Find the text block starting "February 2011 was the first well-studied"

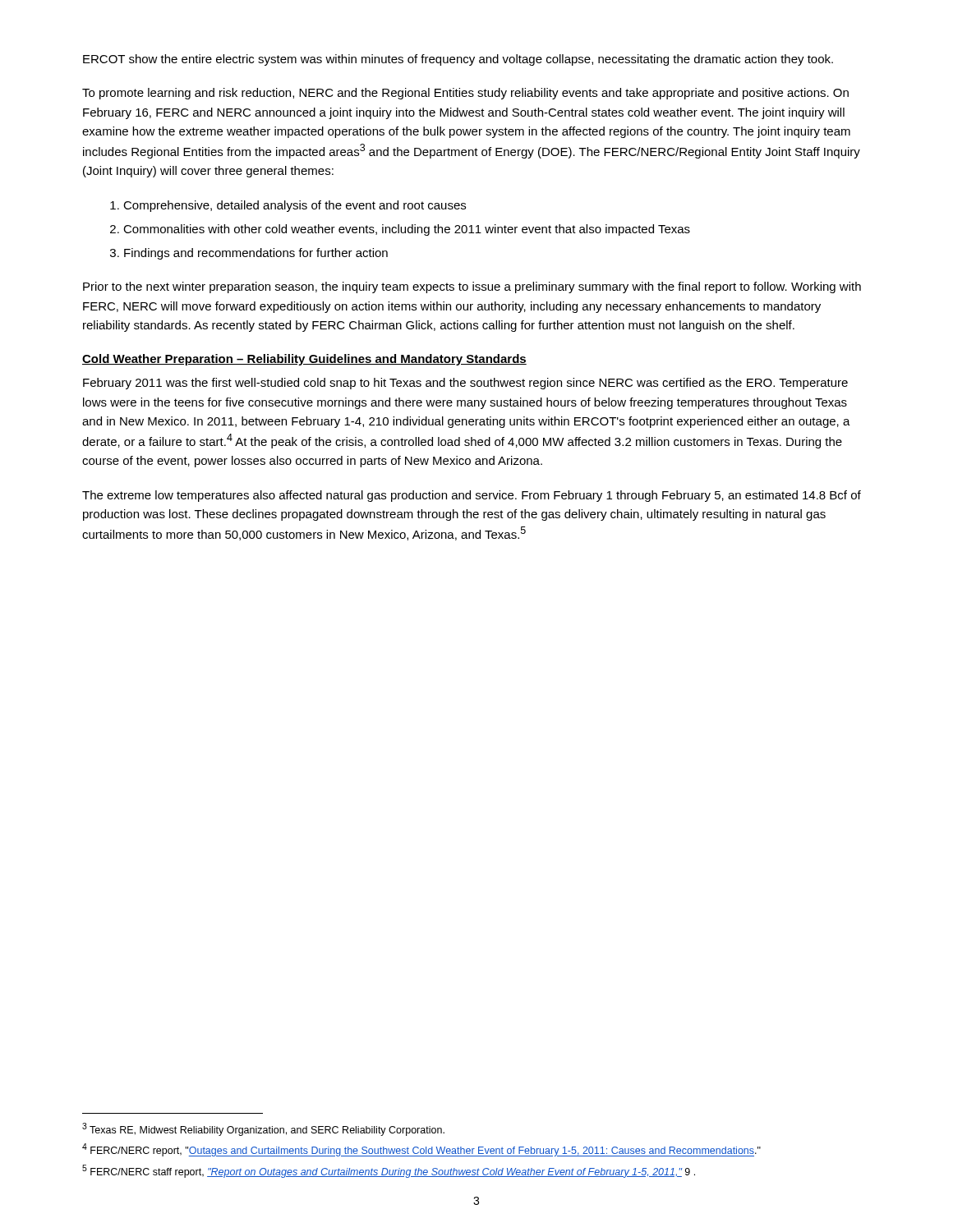tap(466, 422)
